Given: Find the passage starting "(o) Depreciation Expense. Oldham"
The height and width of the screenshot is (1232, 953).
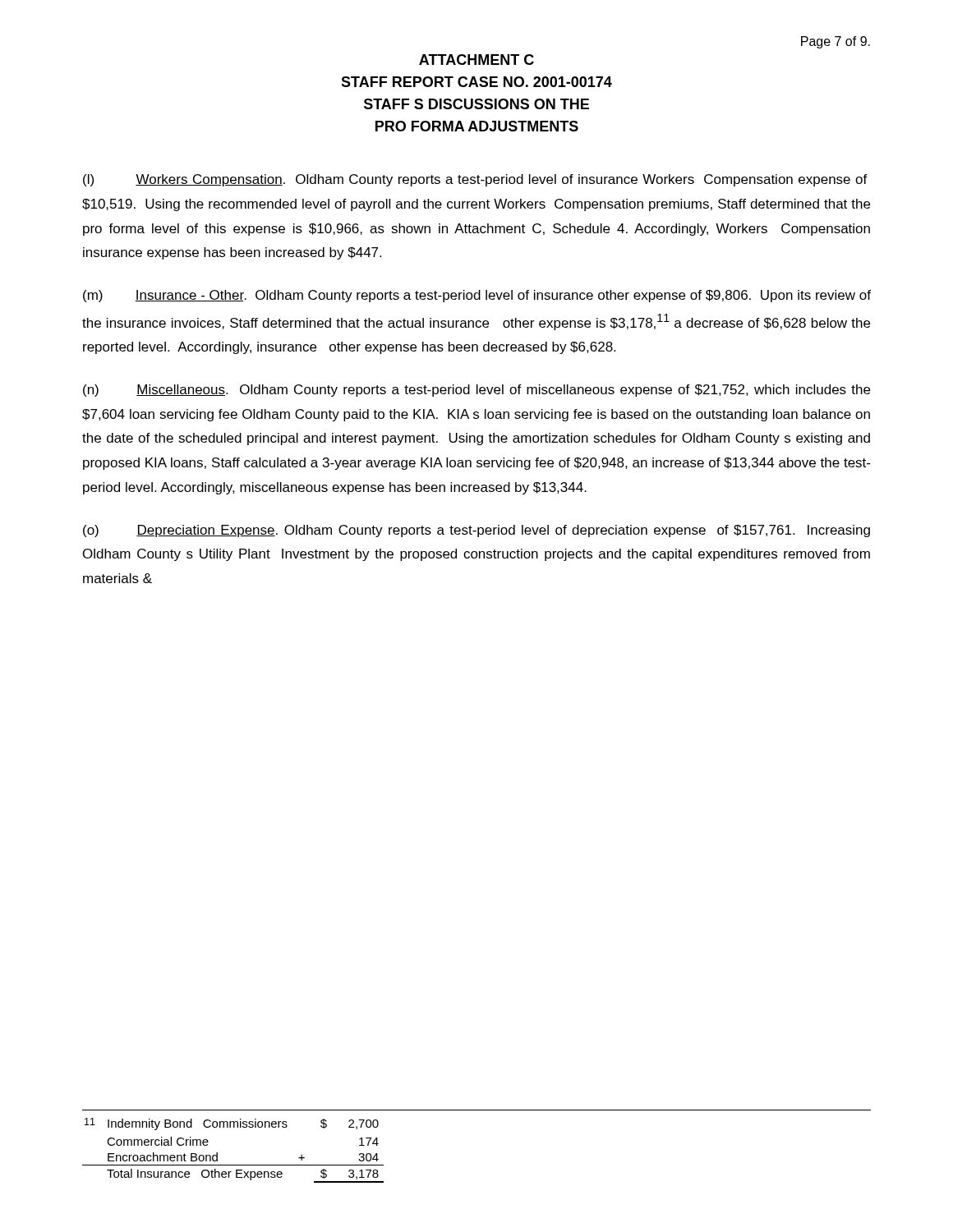Looking at the screenshot, I should point(476,552).
